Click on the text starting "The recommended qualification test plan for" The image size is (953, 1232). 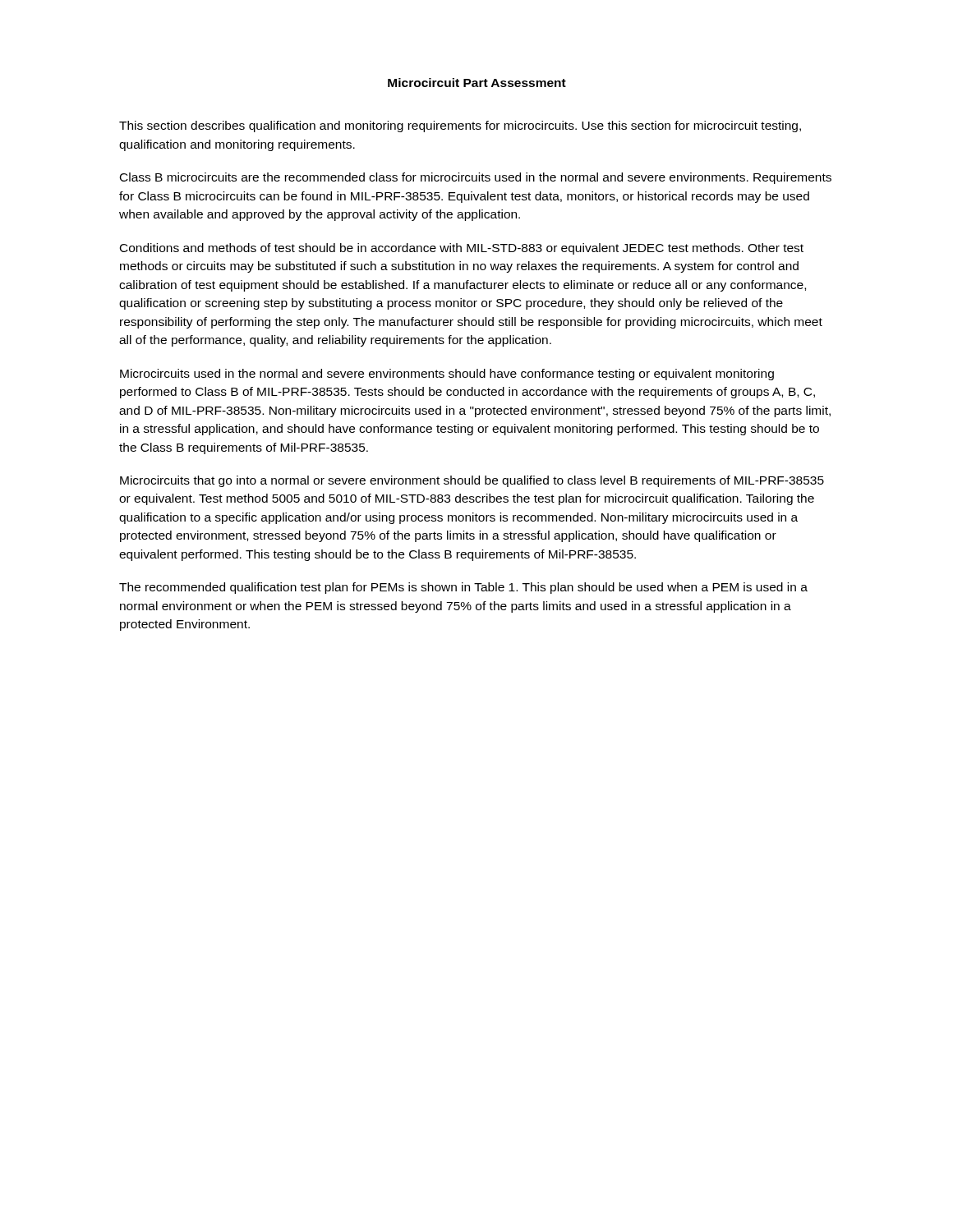pos(463,606)
